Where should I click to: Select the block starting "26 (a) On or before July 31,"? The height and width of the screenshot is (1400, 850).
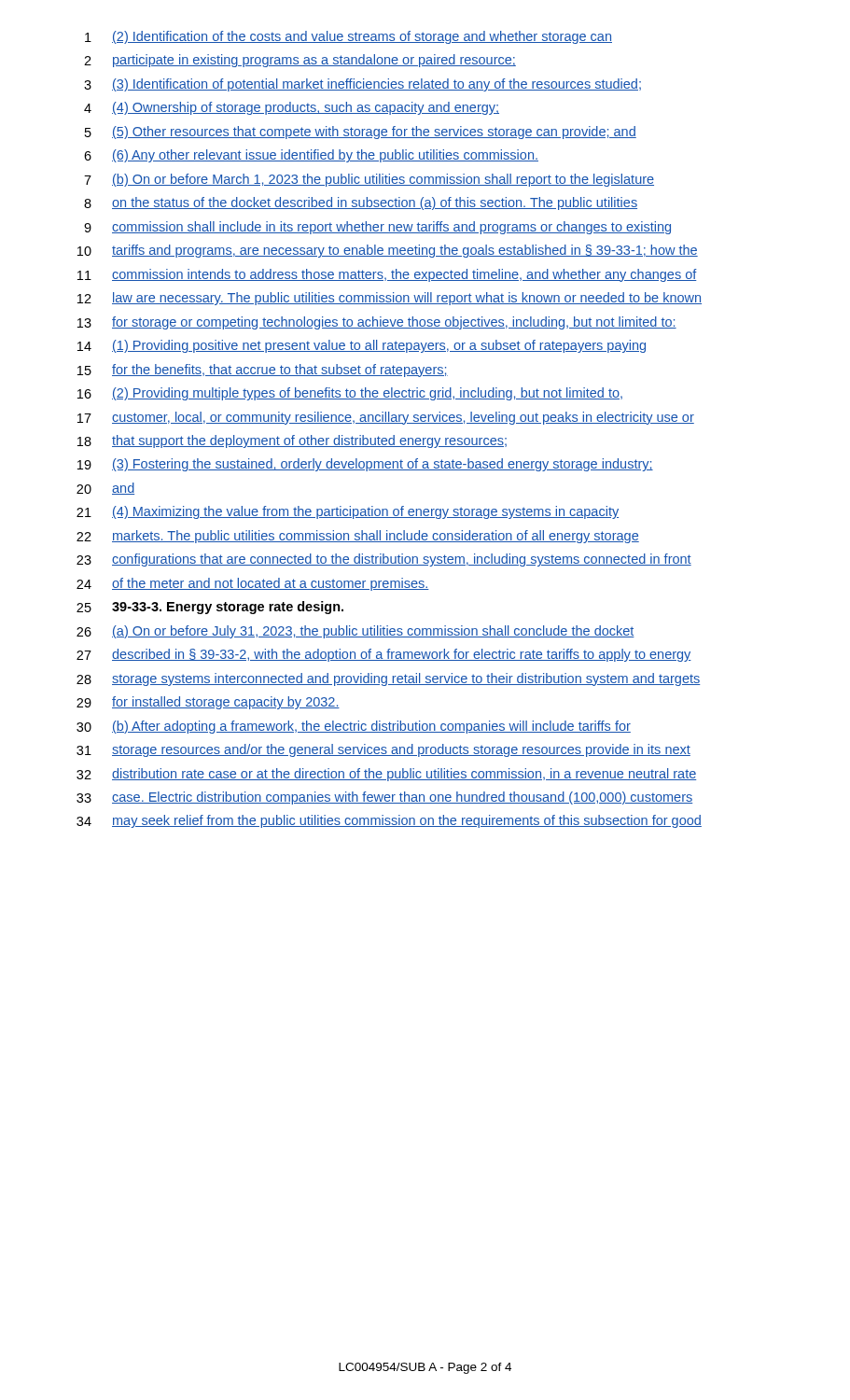427,667
